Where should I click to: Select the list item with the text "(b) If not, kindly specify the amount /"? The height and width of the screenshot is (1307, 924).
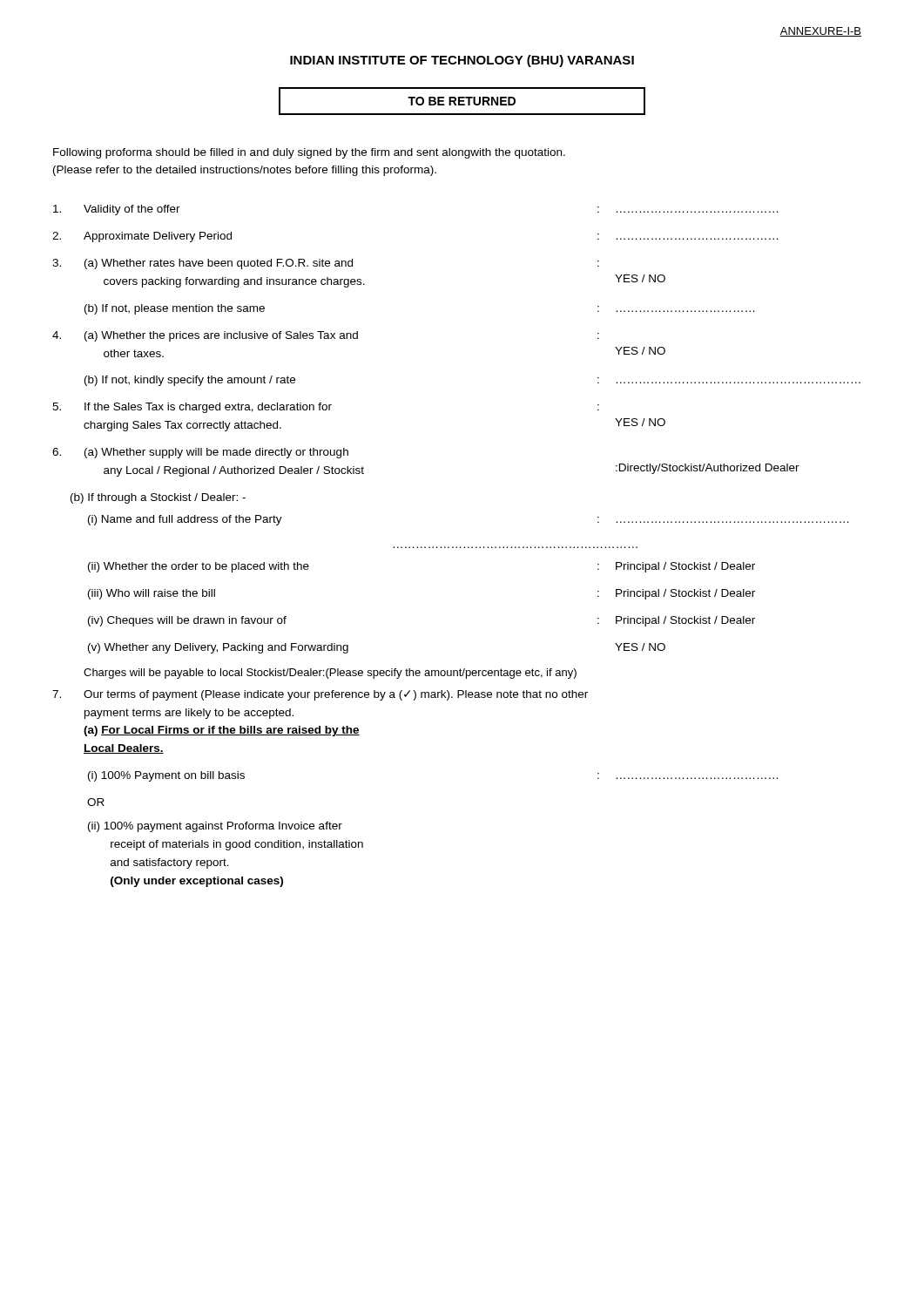pyautogui.click(x=188, y=380)
